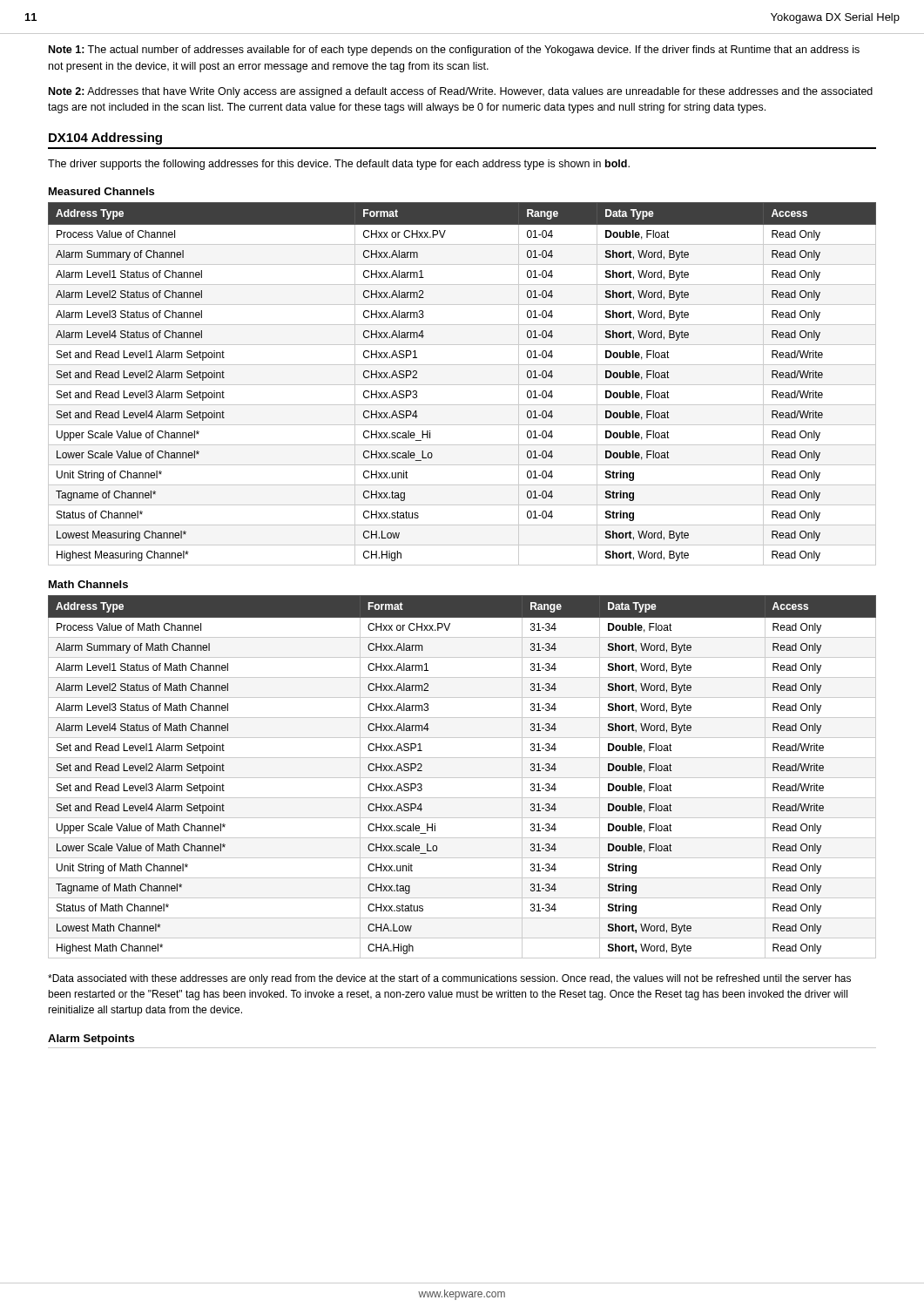The height and width of the screenshot is (1307, 924).
Task: Point to "Alarm Setpoints"
Action: 91,1038
